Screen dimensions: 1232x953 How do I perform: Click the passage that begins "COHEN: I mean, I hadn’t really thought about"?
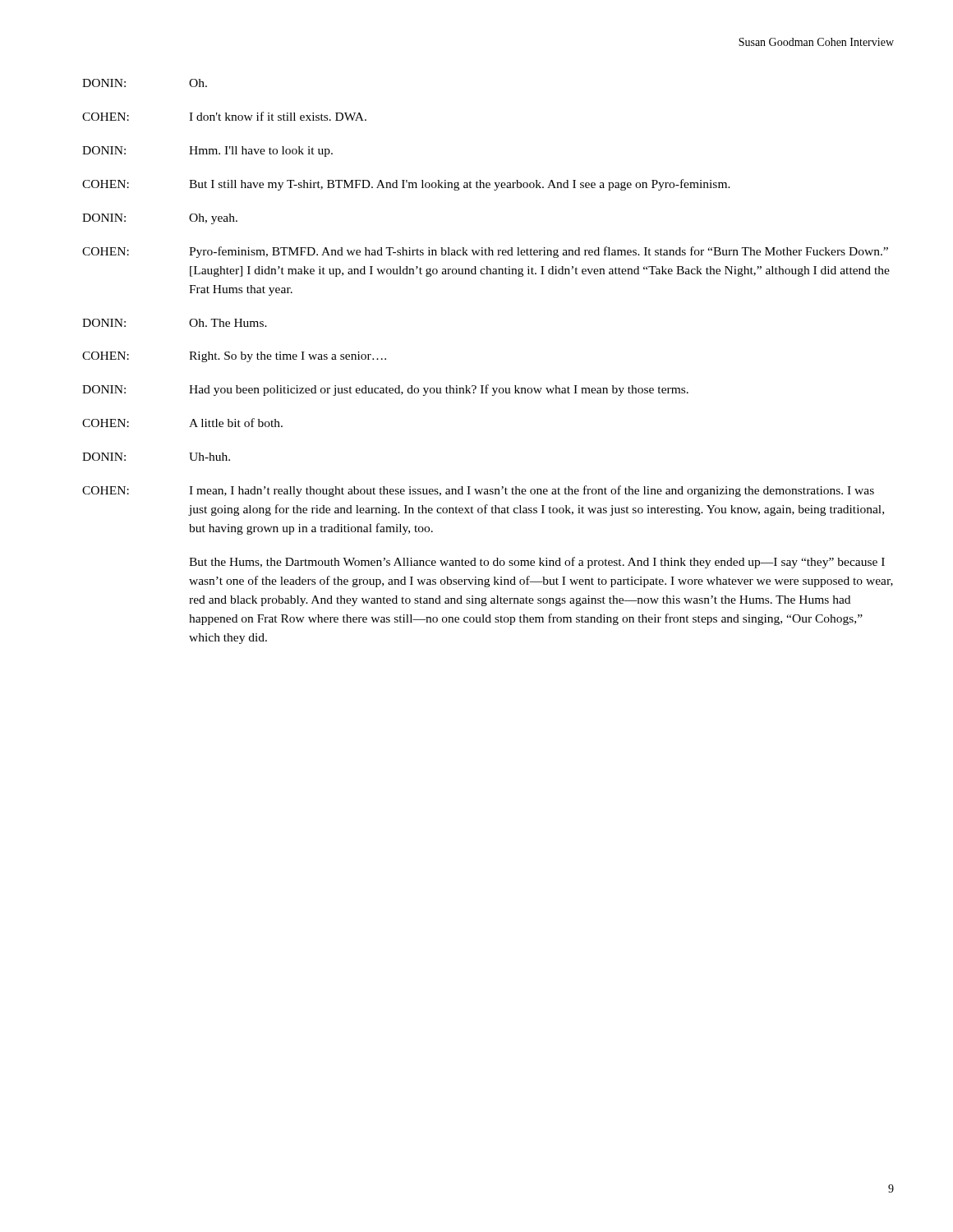click(x=488, y=510)
